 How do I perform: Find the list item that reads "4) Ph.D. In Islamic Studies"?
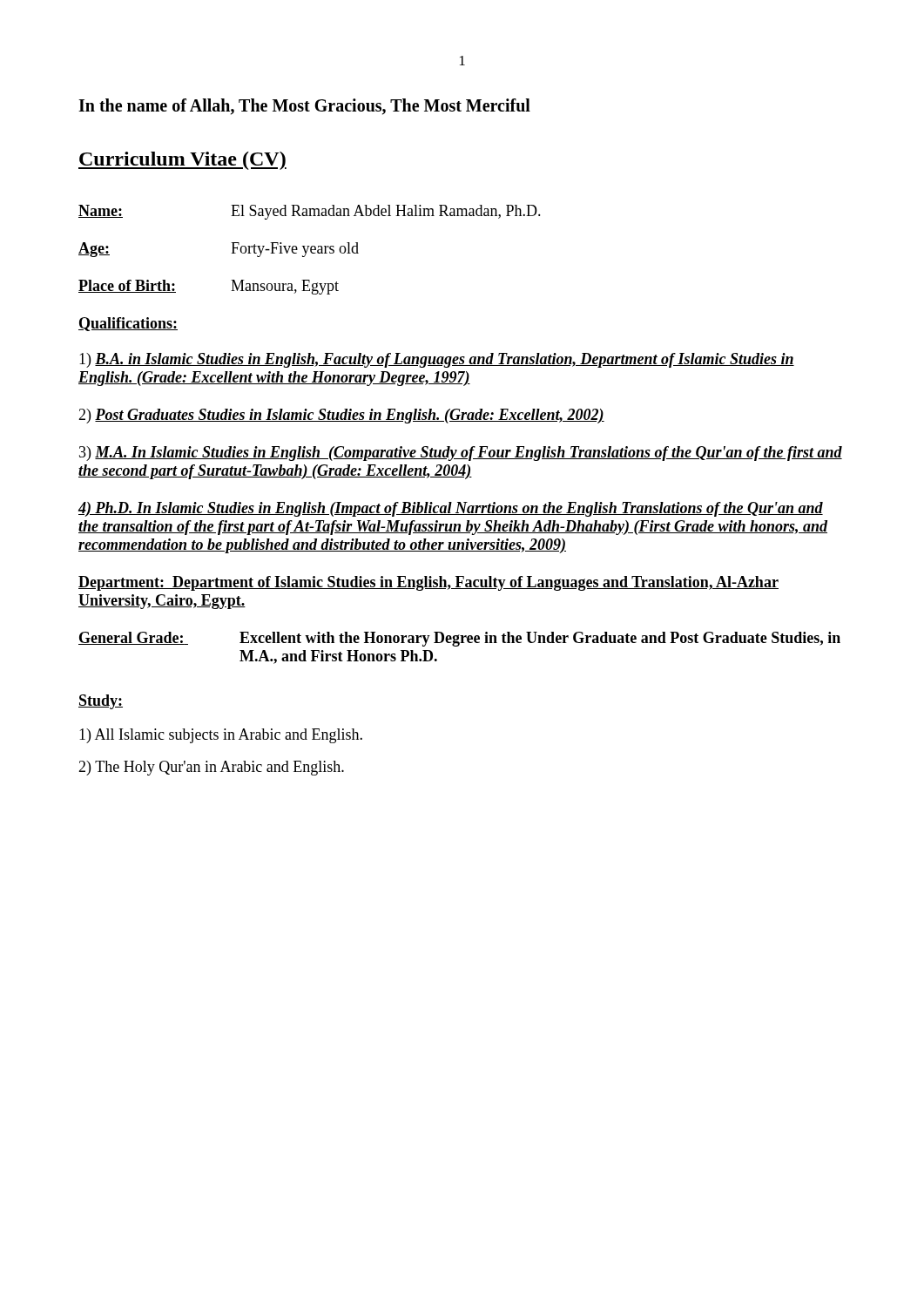click(453, 526)
